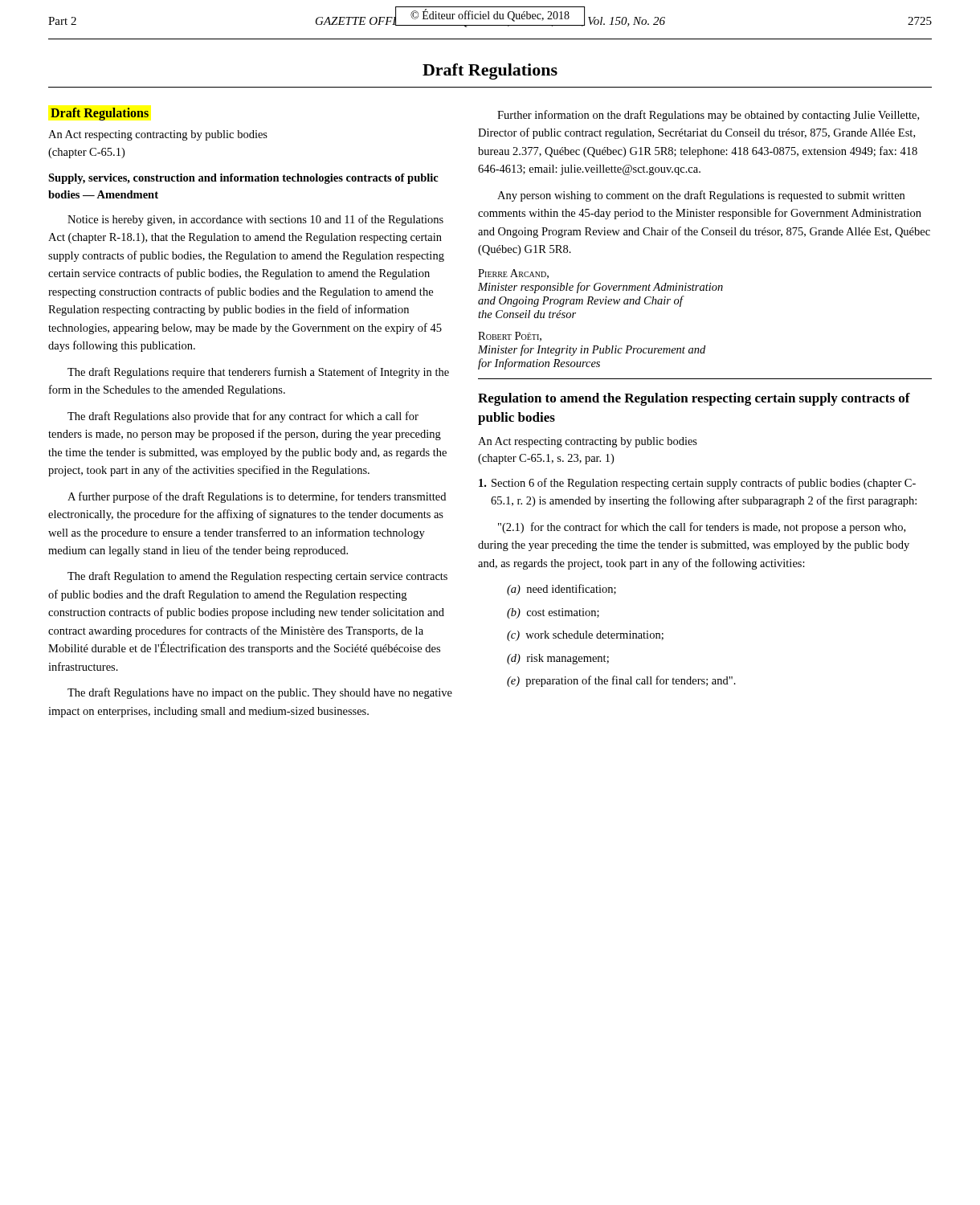Select the text block starting "(e) preparation of the final"
This screenshot has height=1205, width=980.
tap(621, 681)
